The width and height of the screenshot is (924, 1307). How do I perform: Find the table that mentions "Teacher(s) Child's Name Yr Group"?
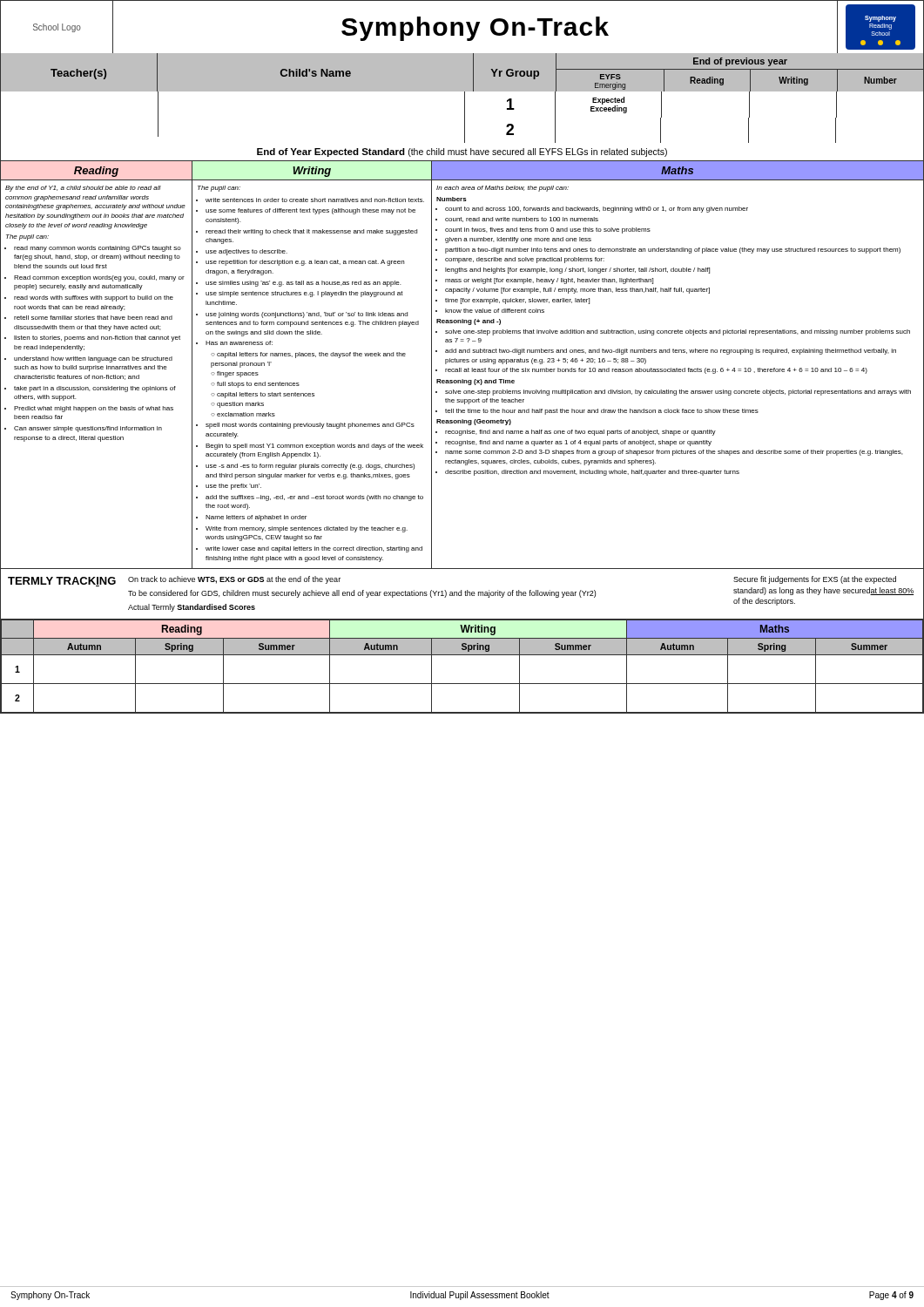462,72
